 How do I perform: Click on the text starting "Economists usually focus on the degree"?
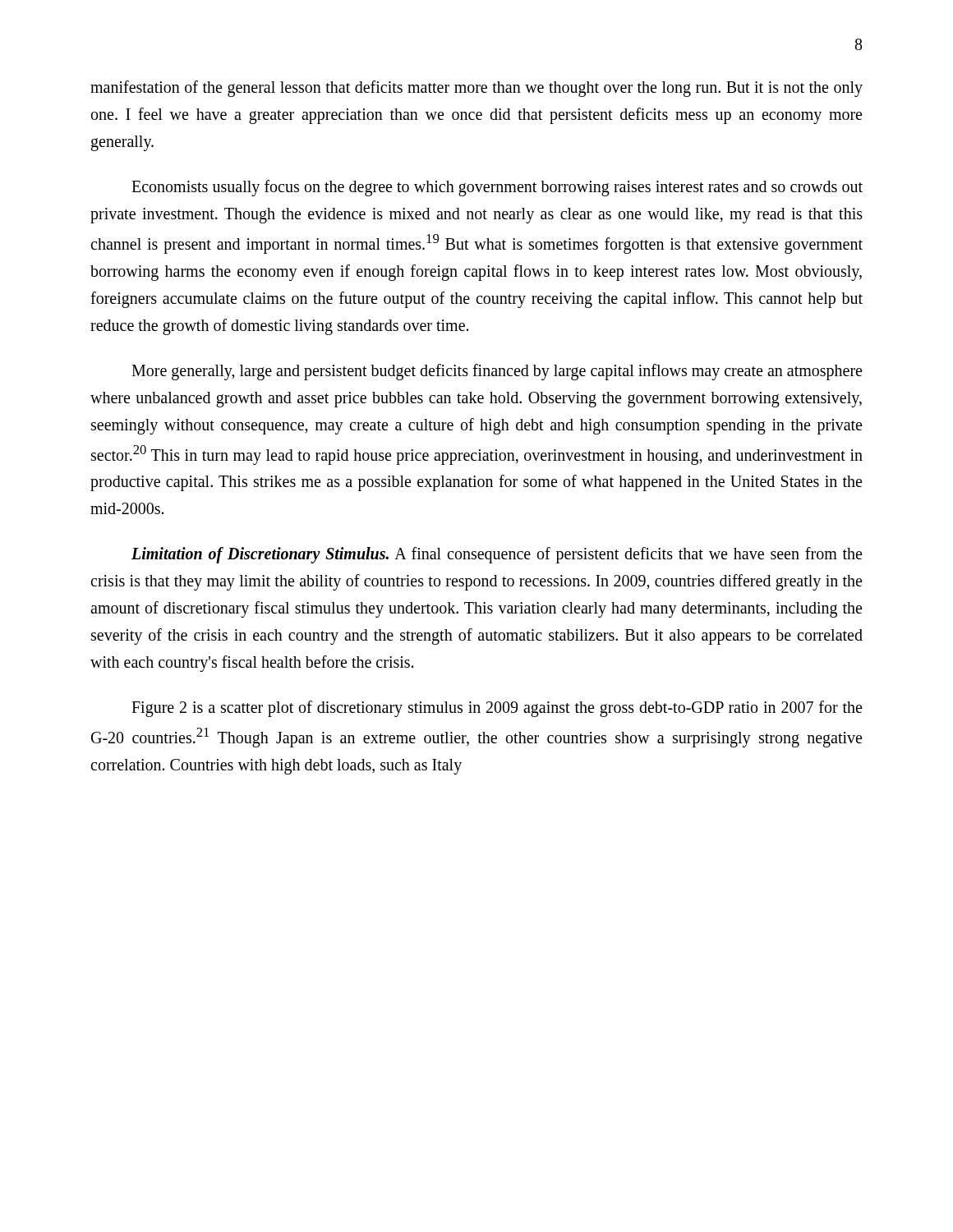[x=476, y=256]
